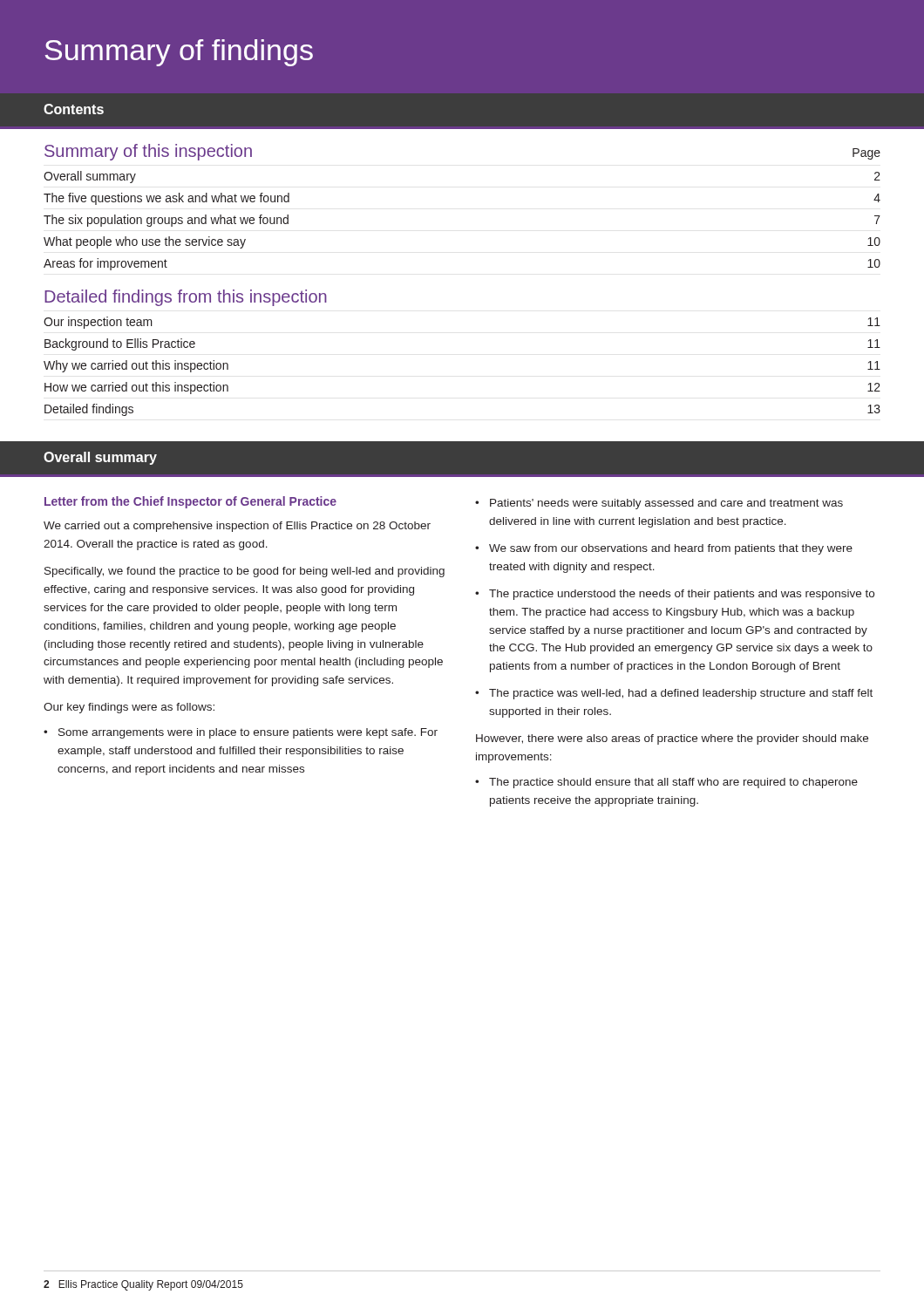
Task: Find the text starting "• The practice understood the needs of"
Action: click(675, 629)
